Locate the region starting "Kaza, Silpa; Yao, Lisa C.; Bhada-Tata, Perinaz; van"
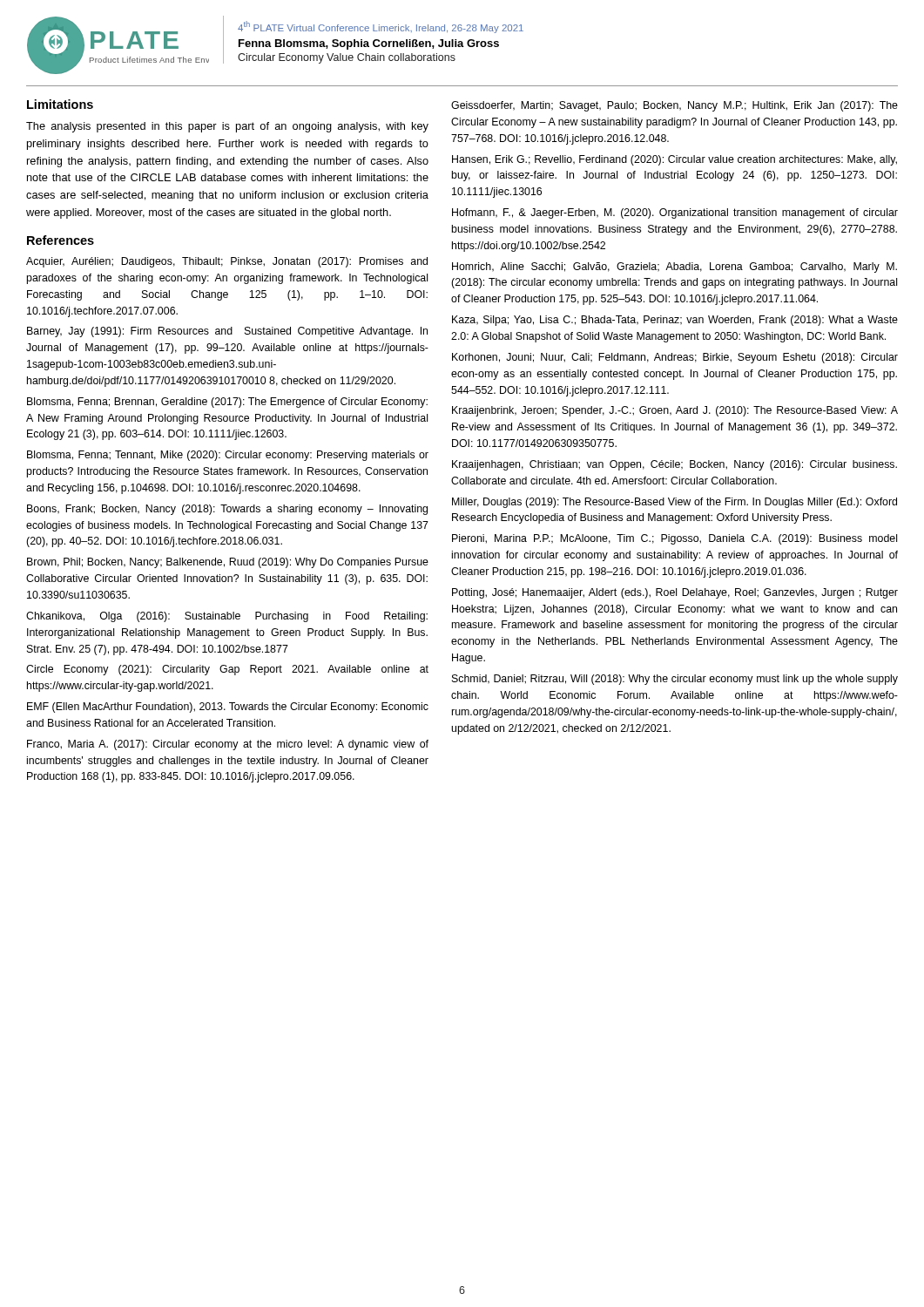The height and width of the screenshot is (1307, 924). click(x=674, y=328)
